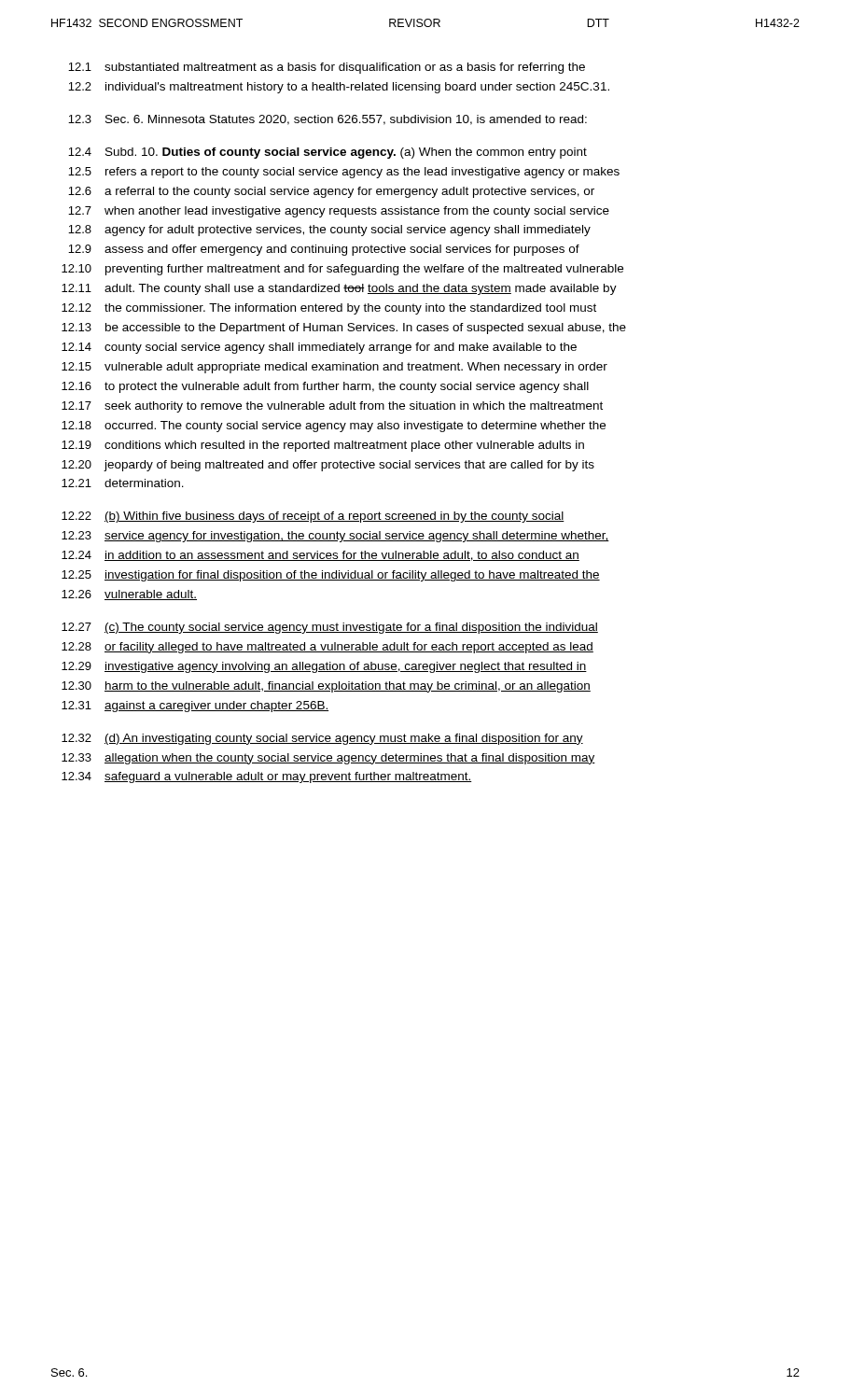Viewport: 850px width, 1400px height.
Task: Find the text starting "12 the commissioner. The information entered by"
Action: pos(425,309)
